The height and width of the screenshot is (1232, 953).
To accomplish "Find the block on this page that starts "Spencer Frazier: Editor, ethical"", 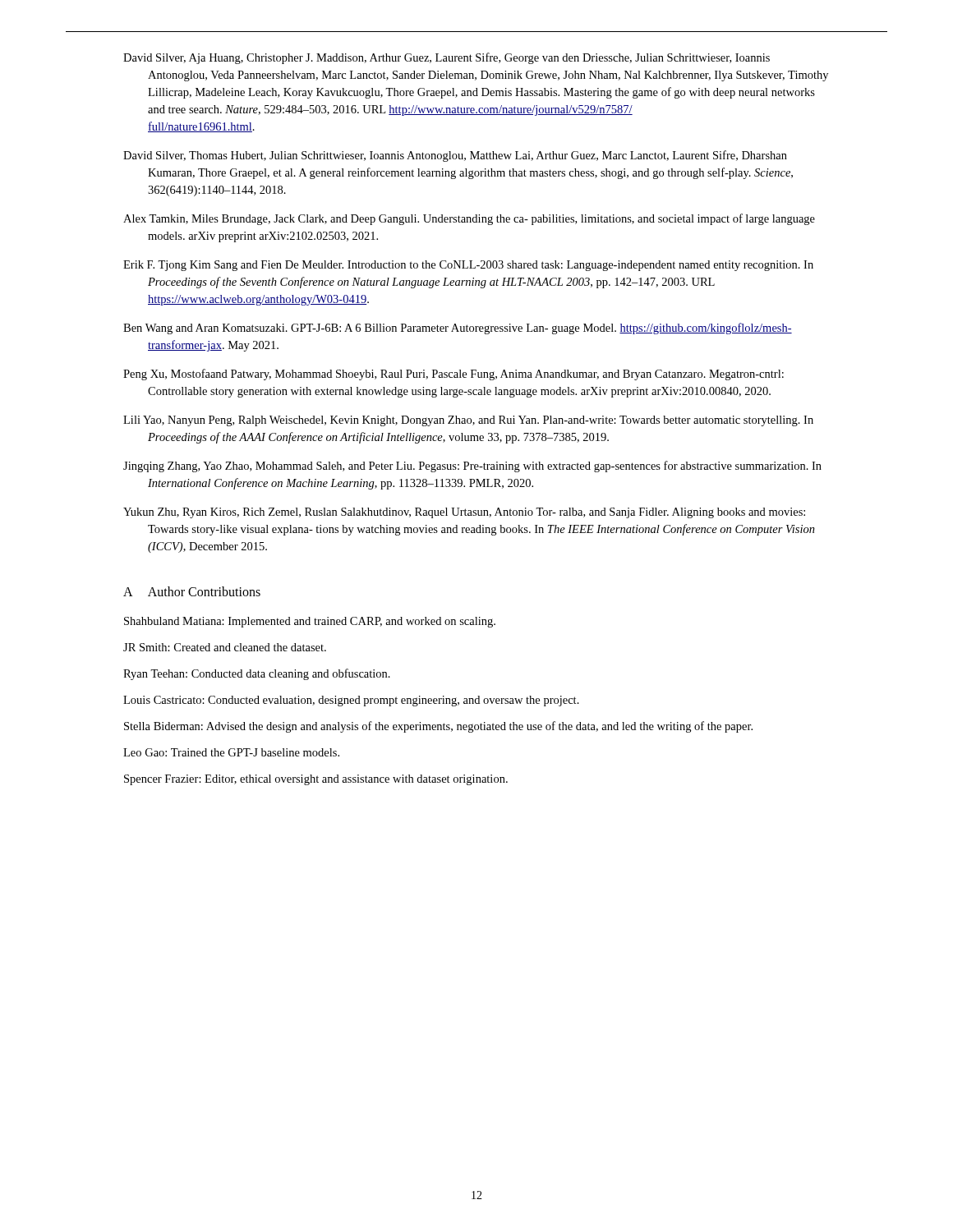I will 316,779.
